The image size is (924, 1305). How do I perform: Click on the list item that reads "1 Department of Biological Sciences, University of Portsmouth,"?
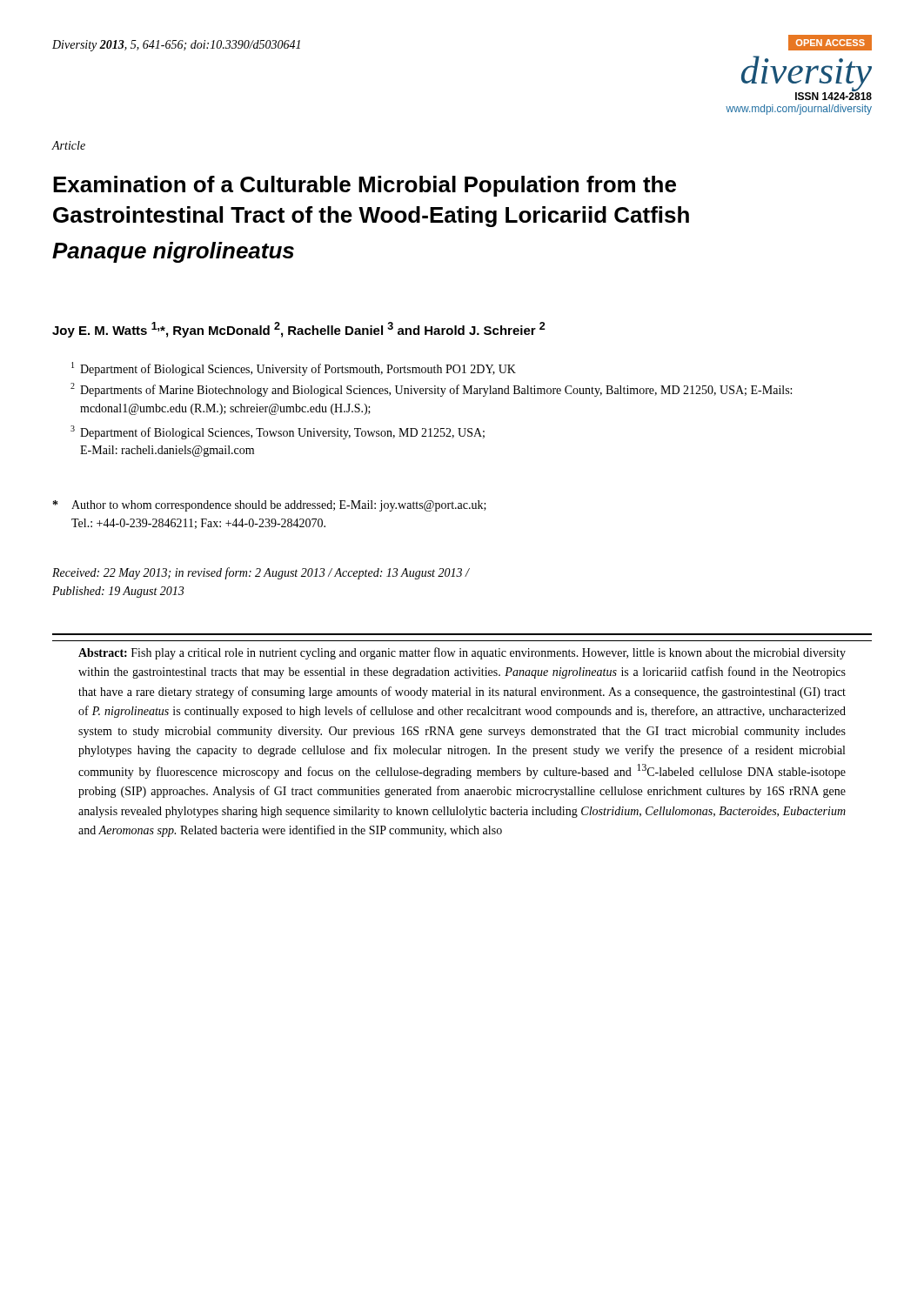coord(462,370)
